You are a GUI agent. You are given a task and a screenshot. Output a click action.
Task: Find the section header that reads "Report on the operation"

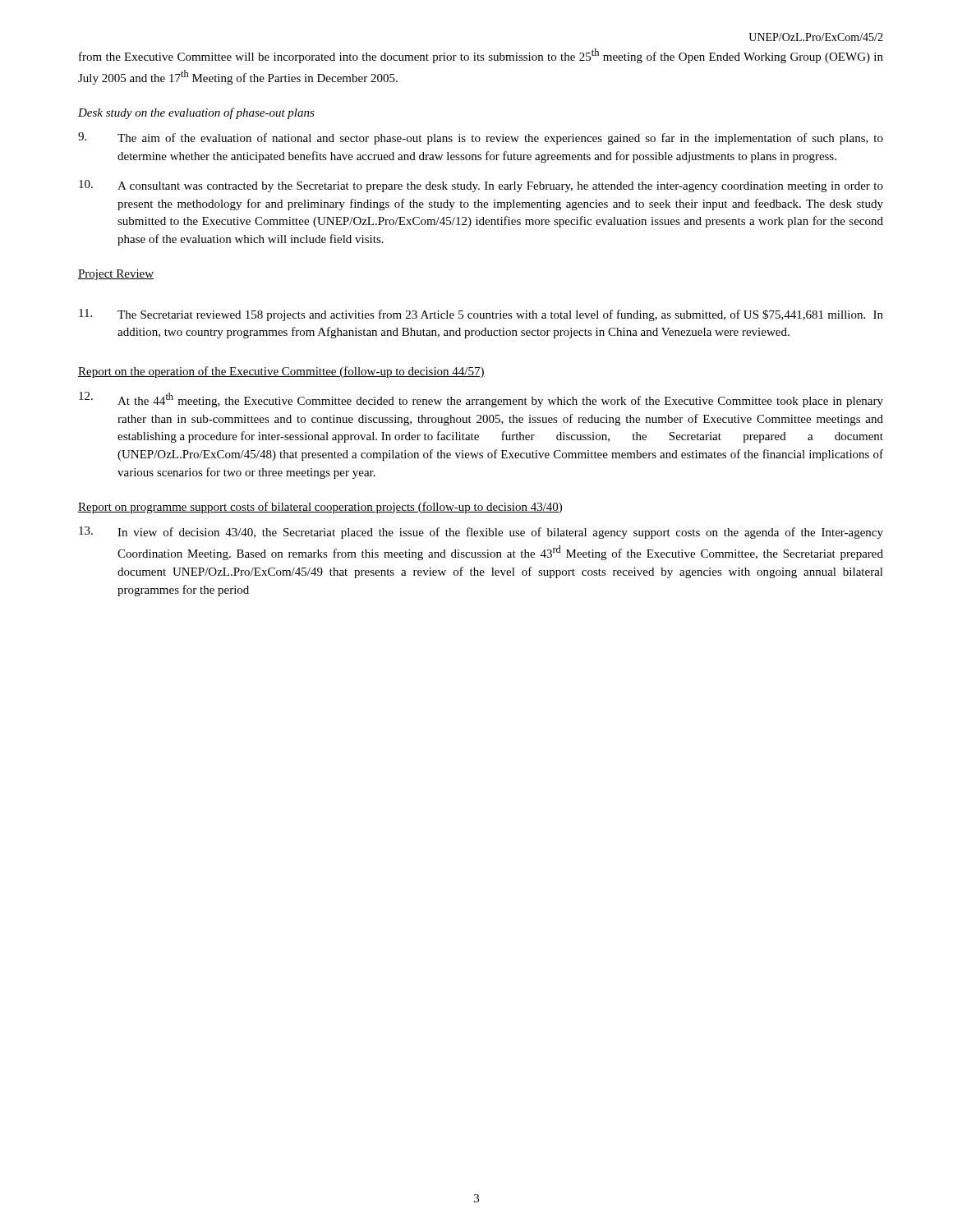click(x=481, y=372)
